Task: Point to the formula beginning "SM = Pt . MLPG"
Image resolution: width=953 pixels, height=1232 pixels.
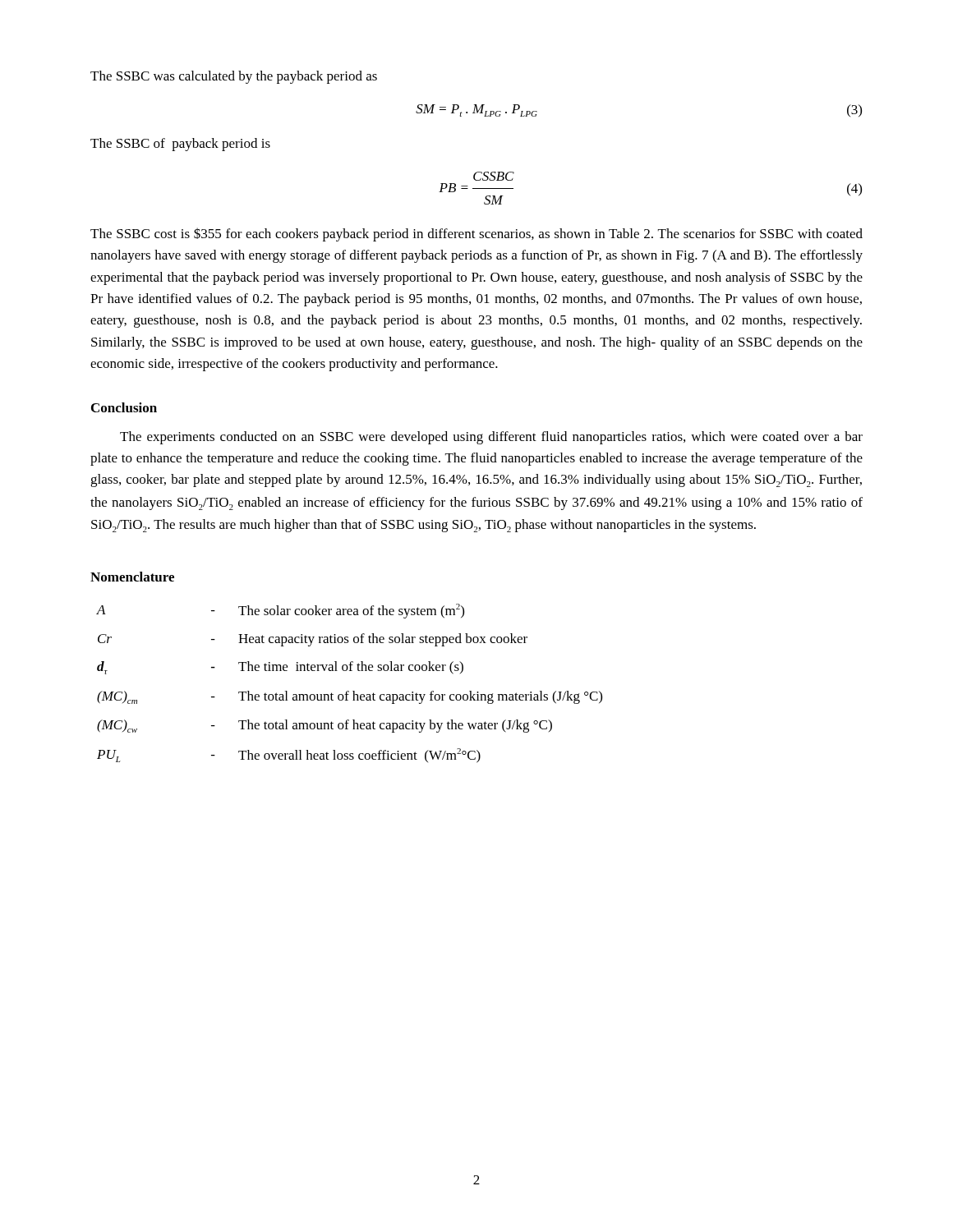Action: [x=487, y=111]
